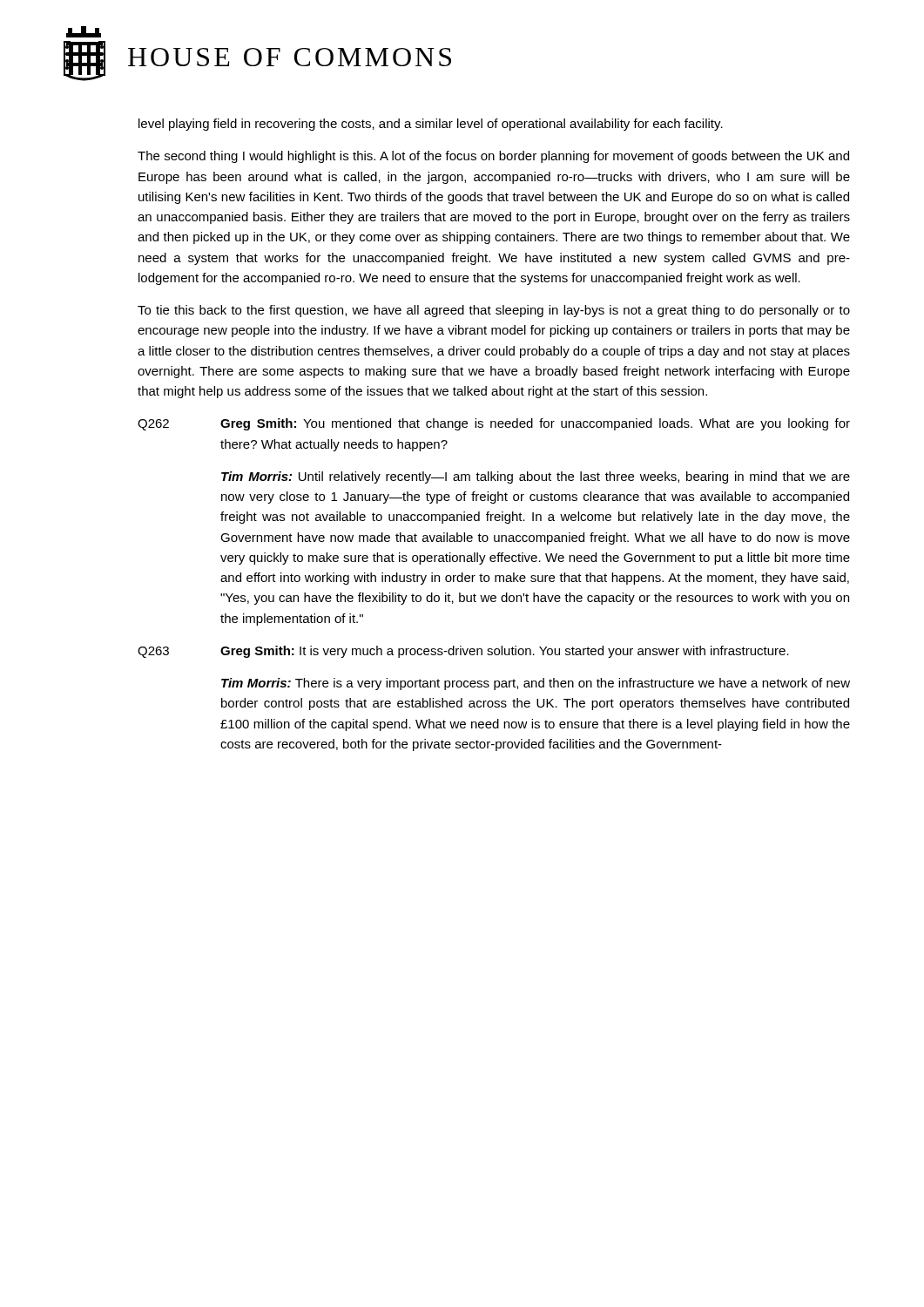Where is the passage that starts "The second thing I"?

pos(494,217)
